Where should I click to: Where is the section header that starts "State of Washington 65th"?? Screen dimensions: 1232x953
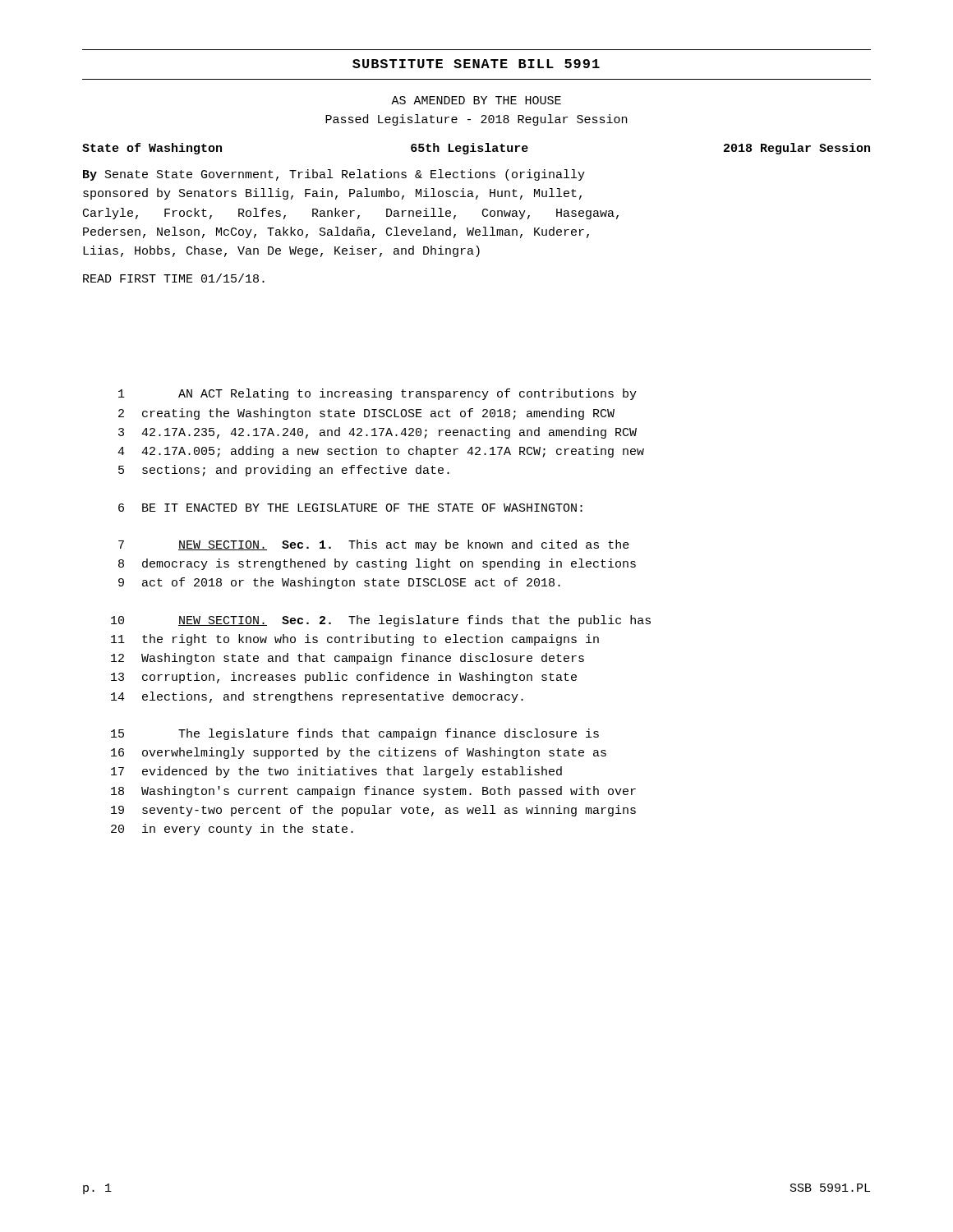pyautogui.click(x=476, y=149)
